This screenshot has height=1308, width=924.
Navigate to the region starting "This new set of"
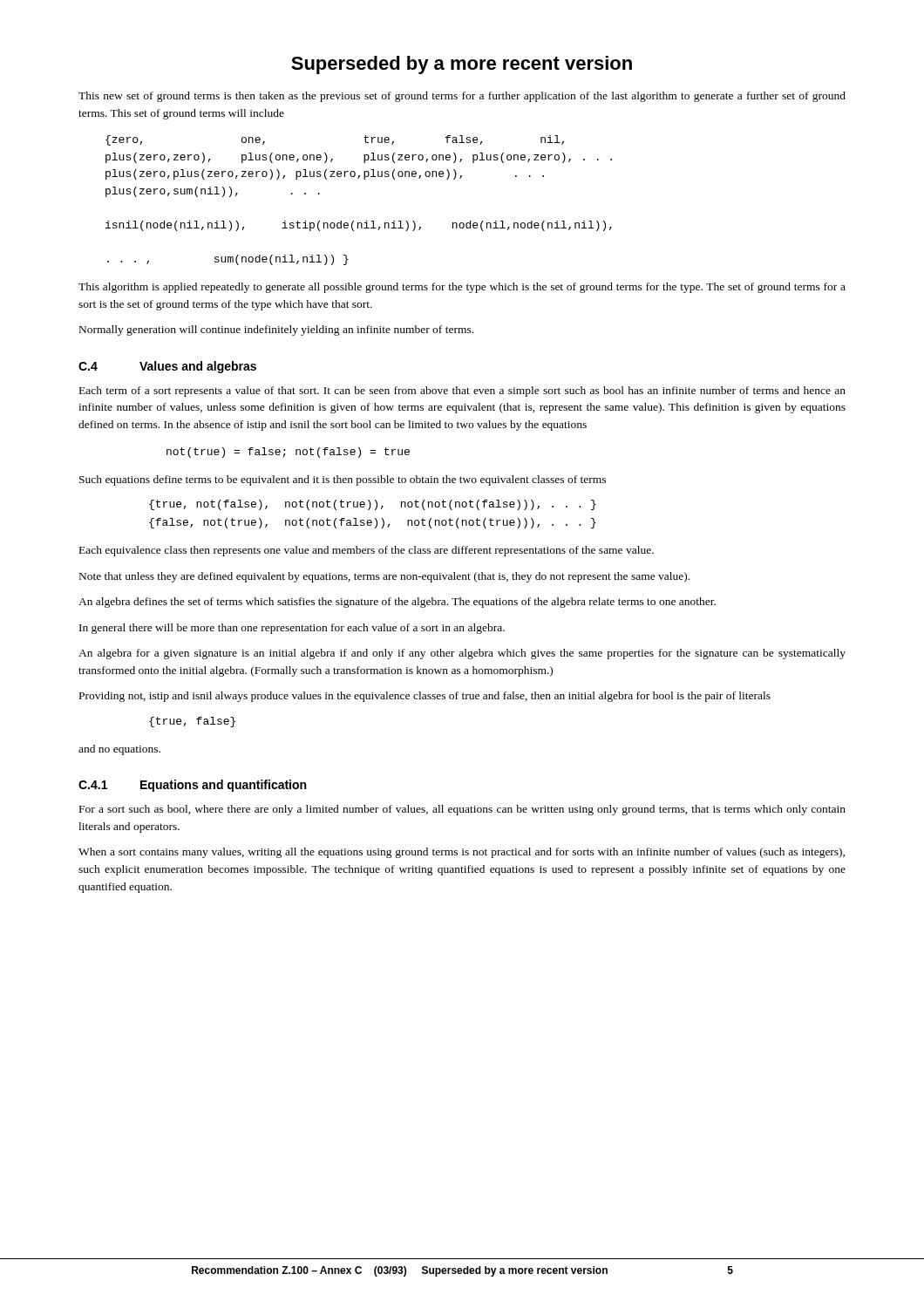coord(462,104)
